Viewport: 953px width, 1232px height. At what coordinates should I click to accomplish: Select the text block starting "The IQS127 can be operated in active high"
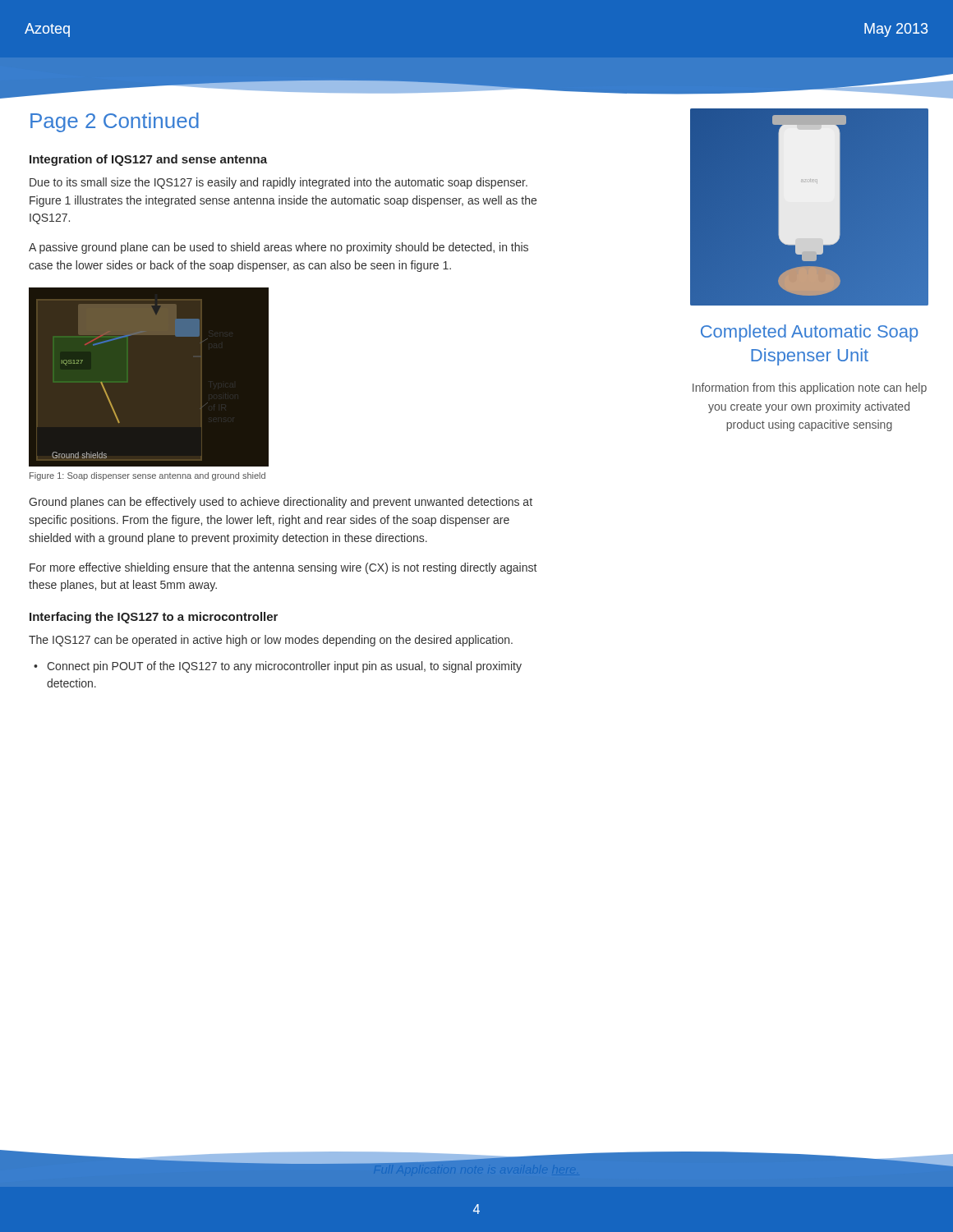coord(292,640)
